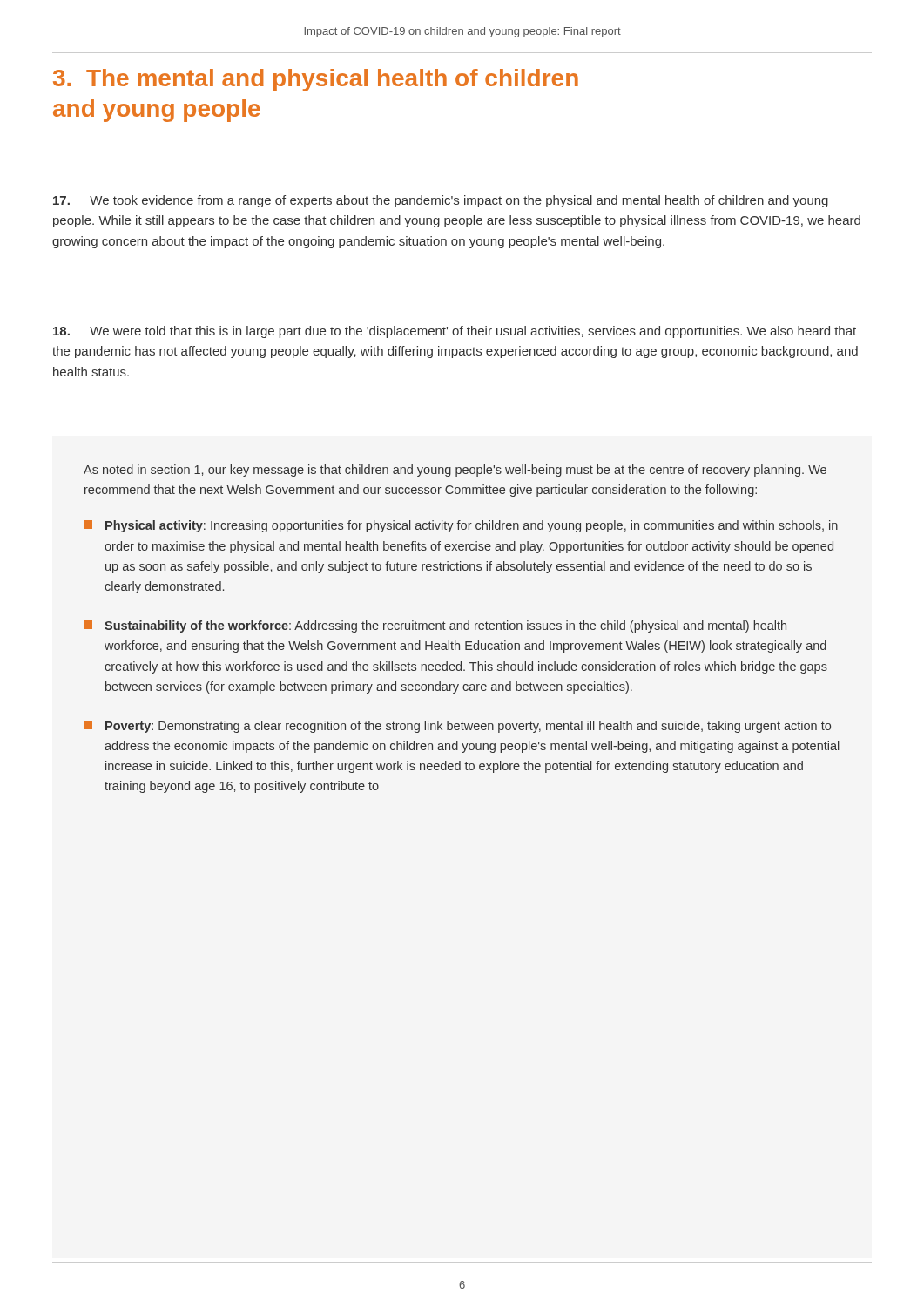Select the region starting "We were told that this is in large"
Screen dimensions: 1307x924
[x=455, y=351]
